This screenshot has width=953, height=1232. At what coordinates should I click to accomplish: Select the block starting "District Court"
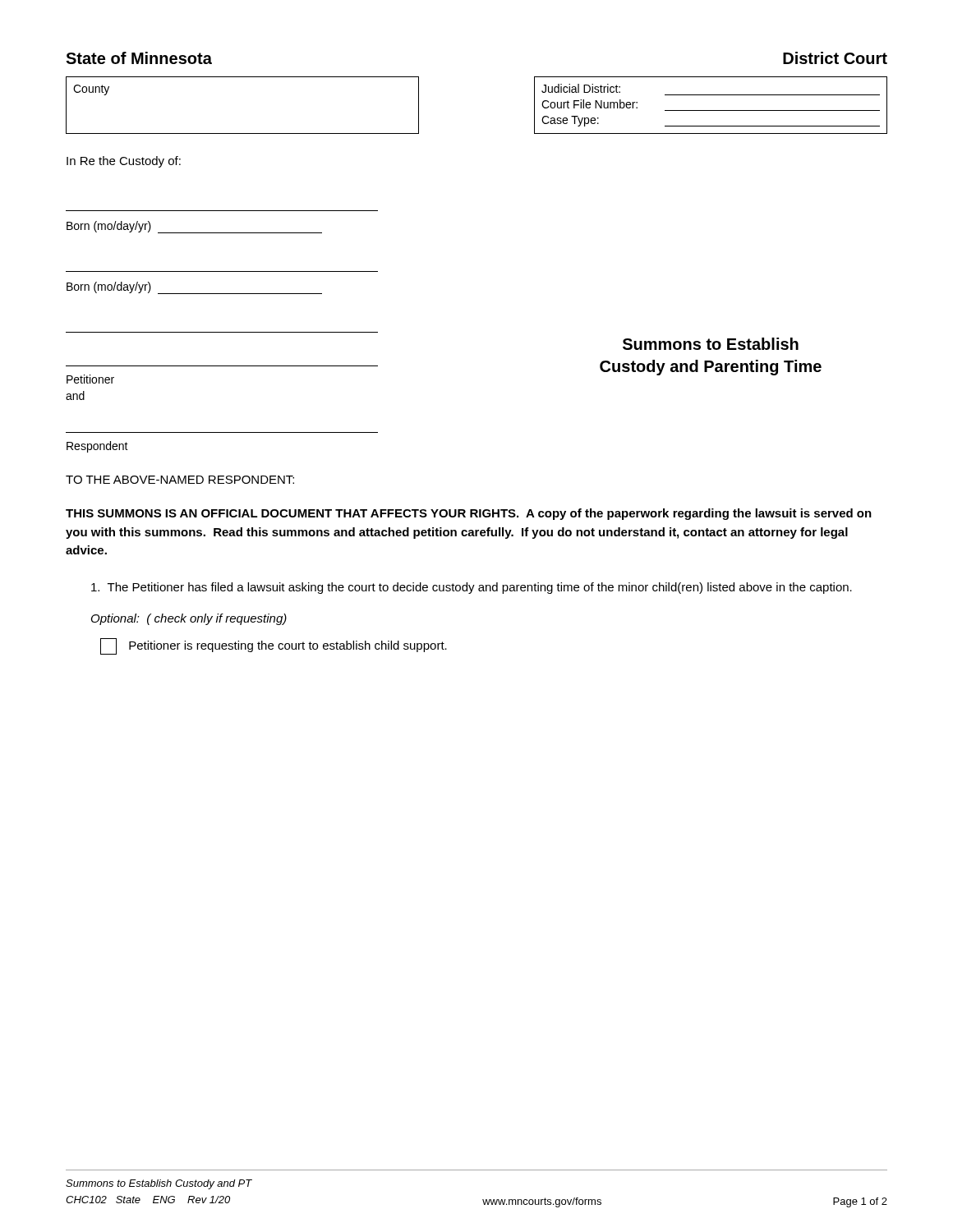835,58
